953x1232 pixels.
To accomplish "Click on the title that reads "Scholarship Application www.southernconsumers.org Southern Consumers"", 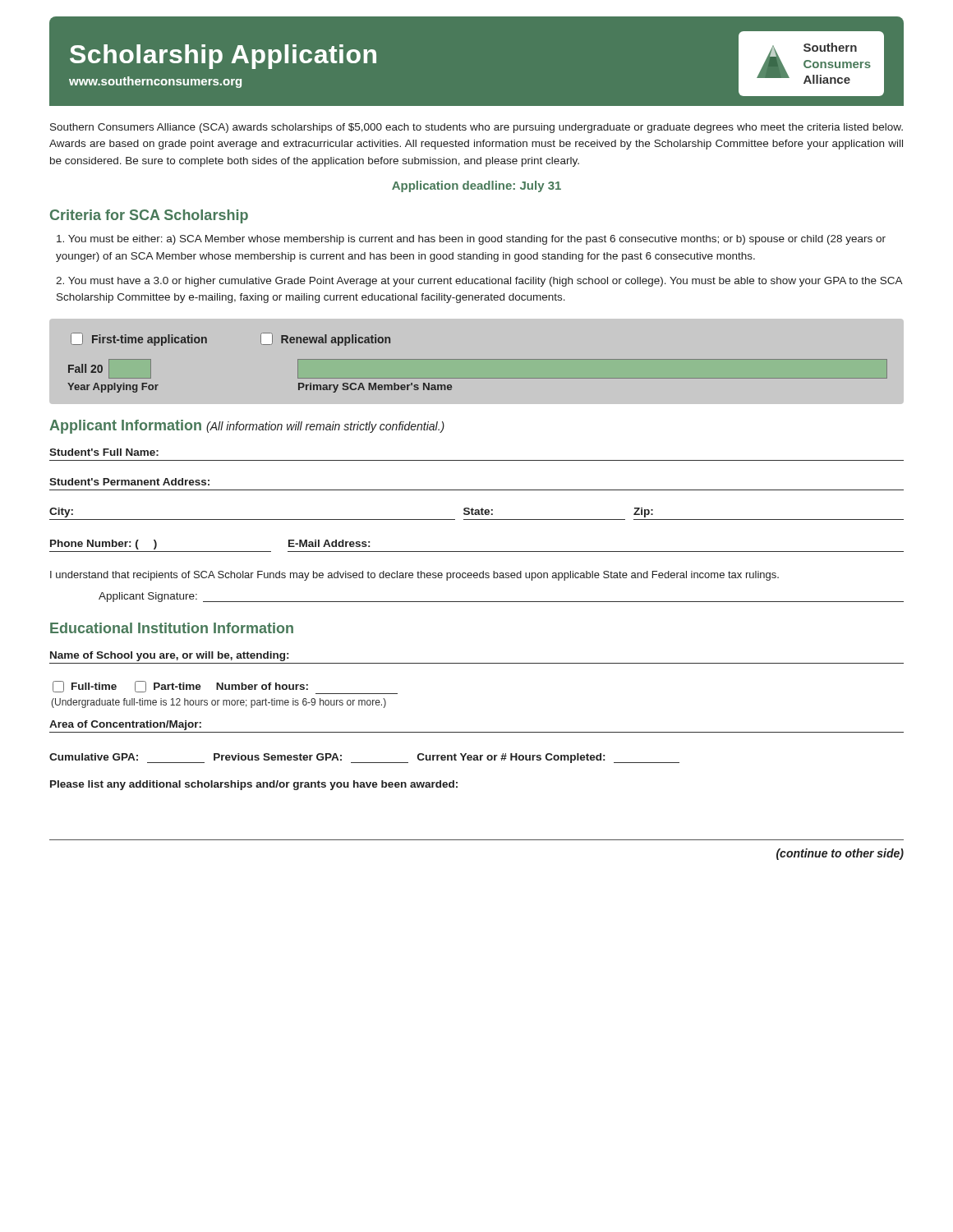I will (219, 63).
